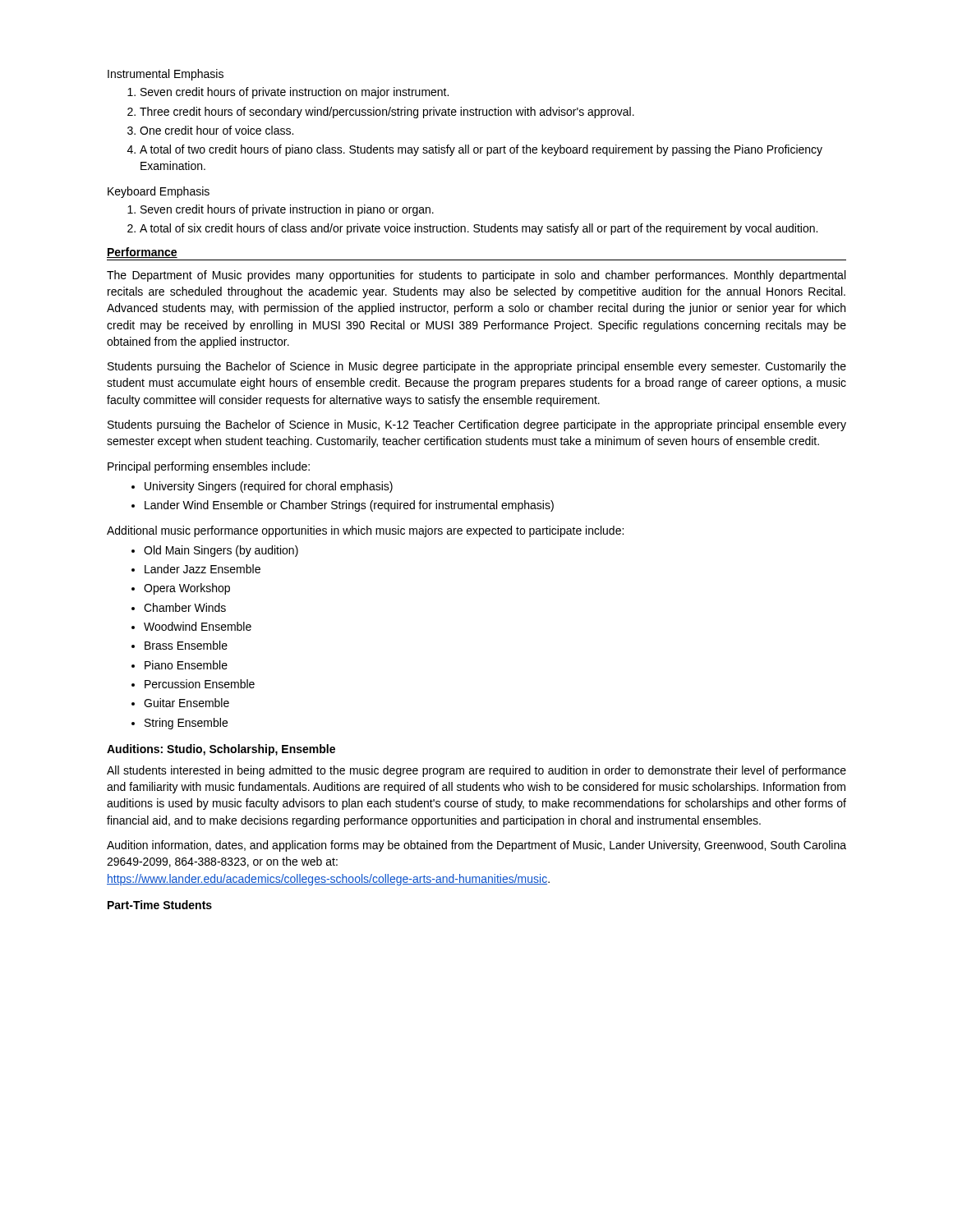Find the block on this page that starts "Additional music performance opportunities"
The height and width of the screenshot is (1232, 953).
[x=366, y=530]
